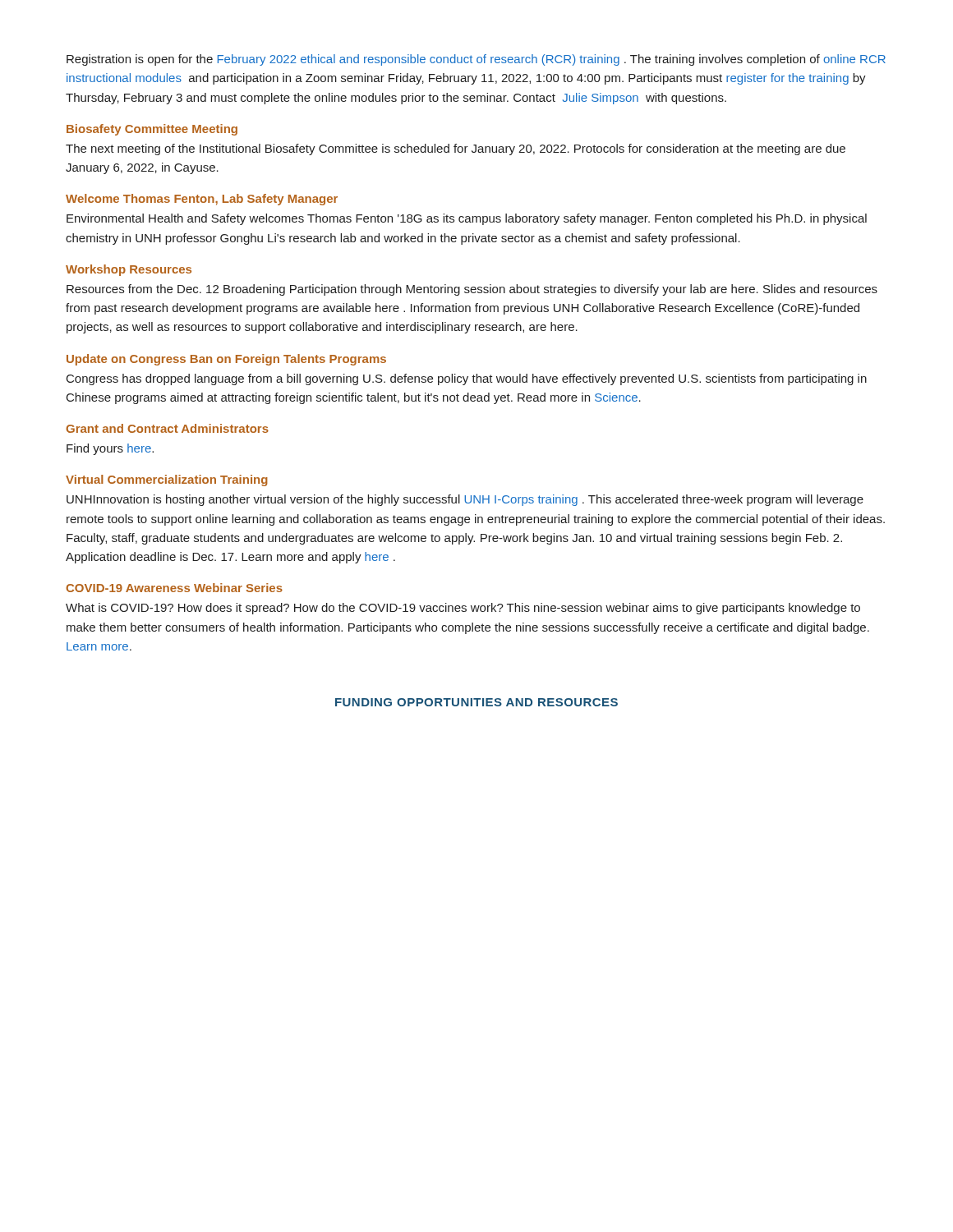Find "FUNDING OPPORTUNITIES AND RESOURCES" on this page
The height and width of the screenshot is (1232, 953).
(476, 702)
